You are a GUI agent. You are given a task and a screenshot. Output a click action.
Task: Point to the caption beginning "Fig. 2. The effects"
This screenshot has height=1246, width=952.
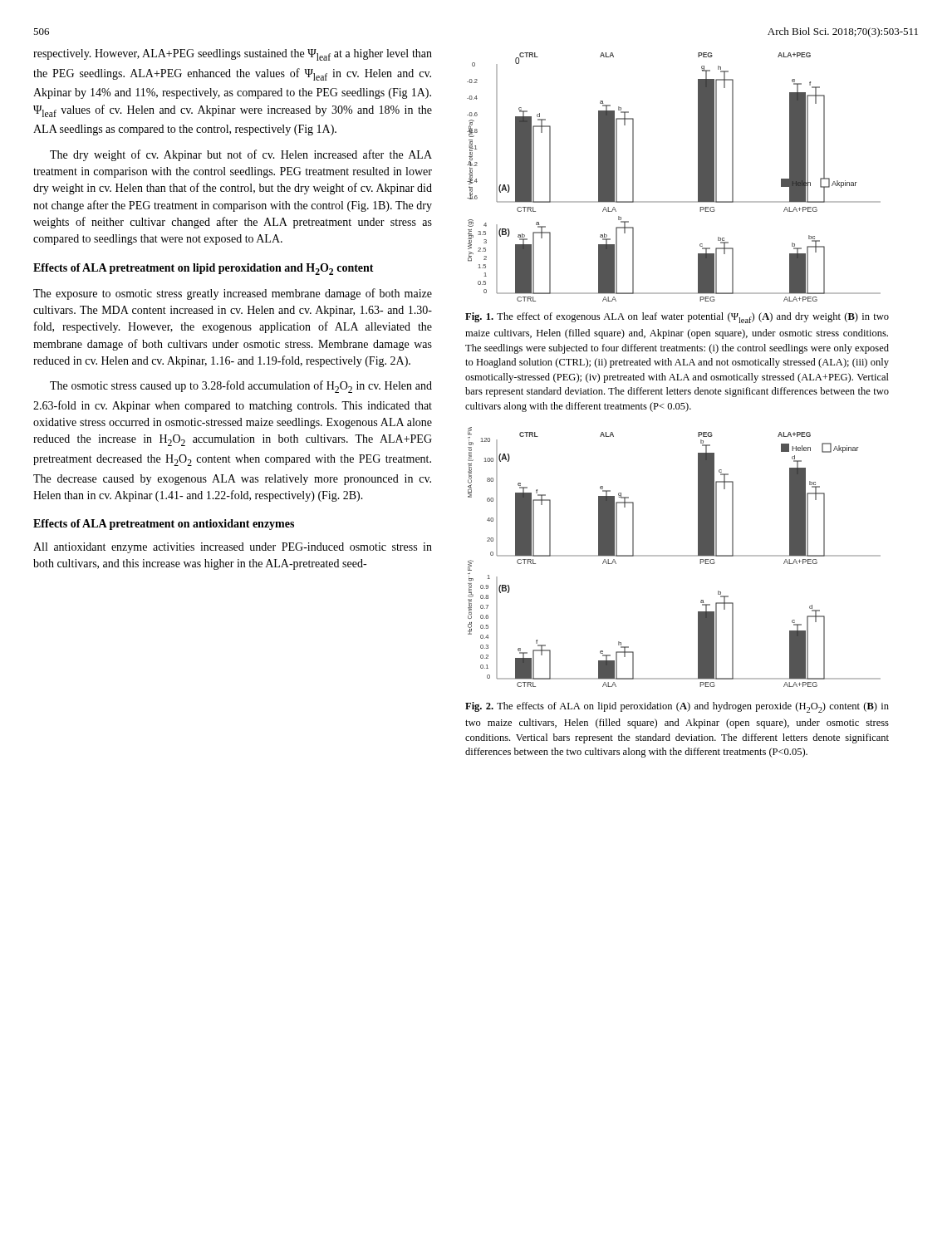tap(677, 729)
